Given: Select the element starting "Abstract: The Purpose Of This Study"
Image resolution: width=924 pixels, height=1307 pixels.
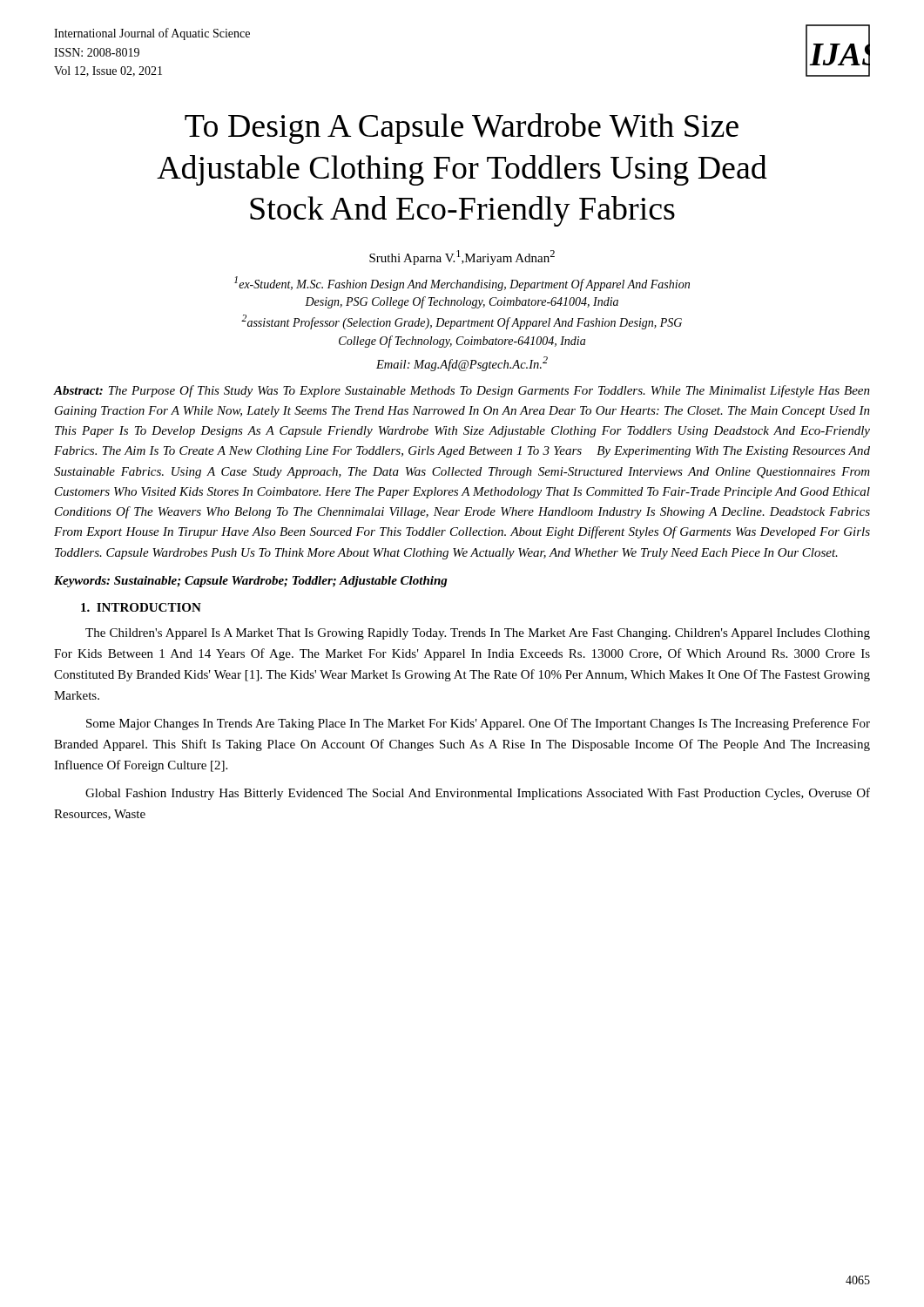Looking at the screenshot, I should coord(462,471).
